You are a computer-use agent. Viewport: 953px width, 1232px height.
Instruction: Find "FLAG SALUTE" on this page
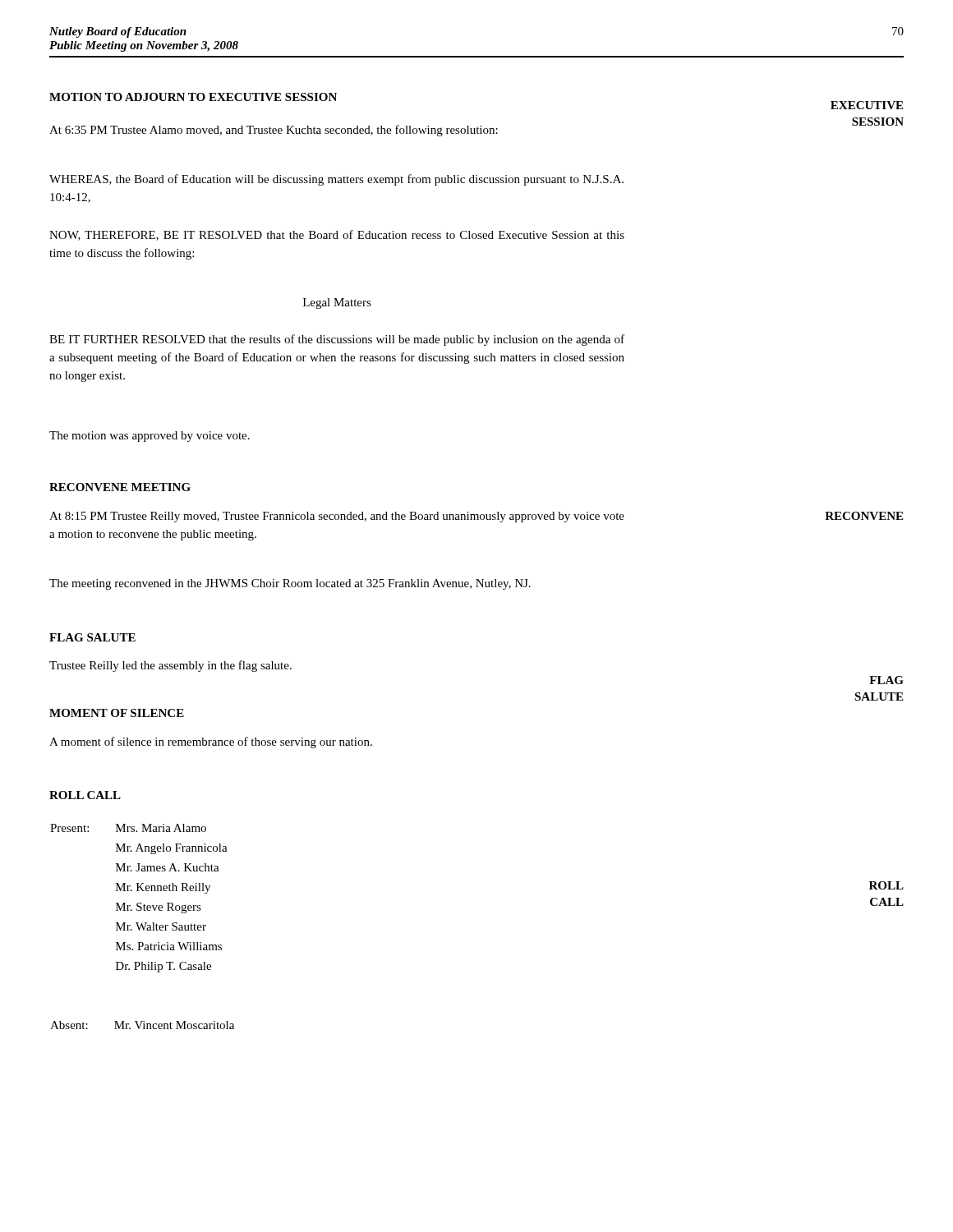pyautogui.click(x=93, y=637)
